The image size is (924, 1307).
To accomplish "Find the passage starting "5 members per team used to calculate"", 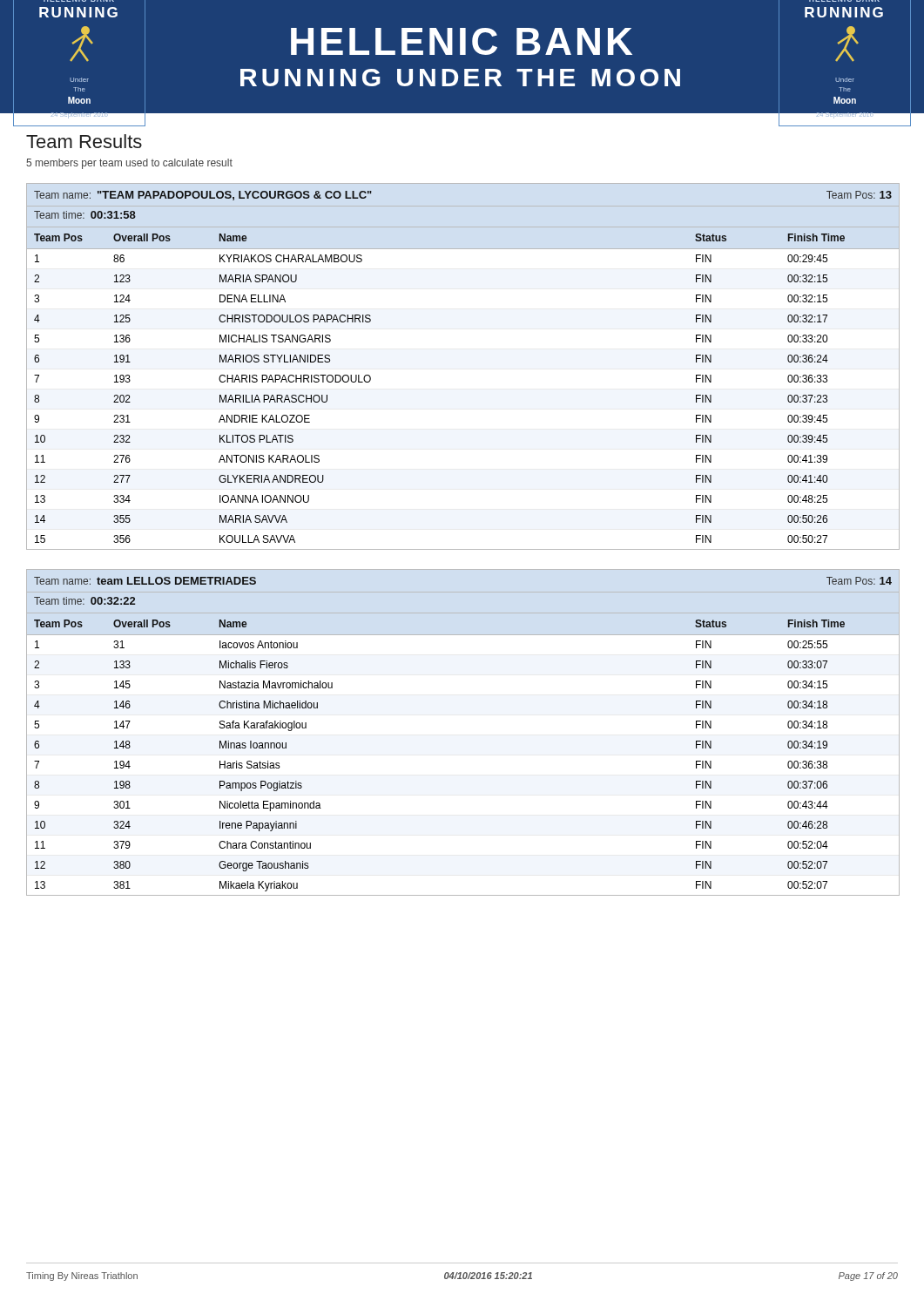I will (x=129, y=163).
